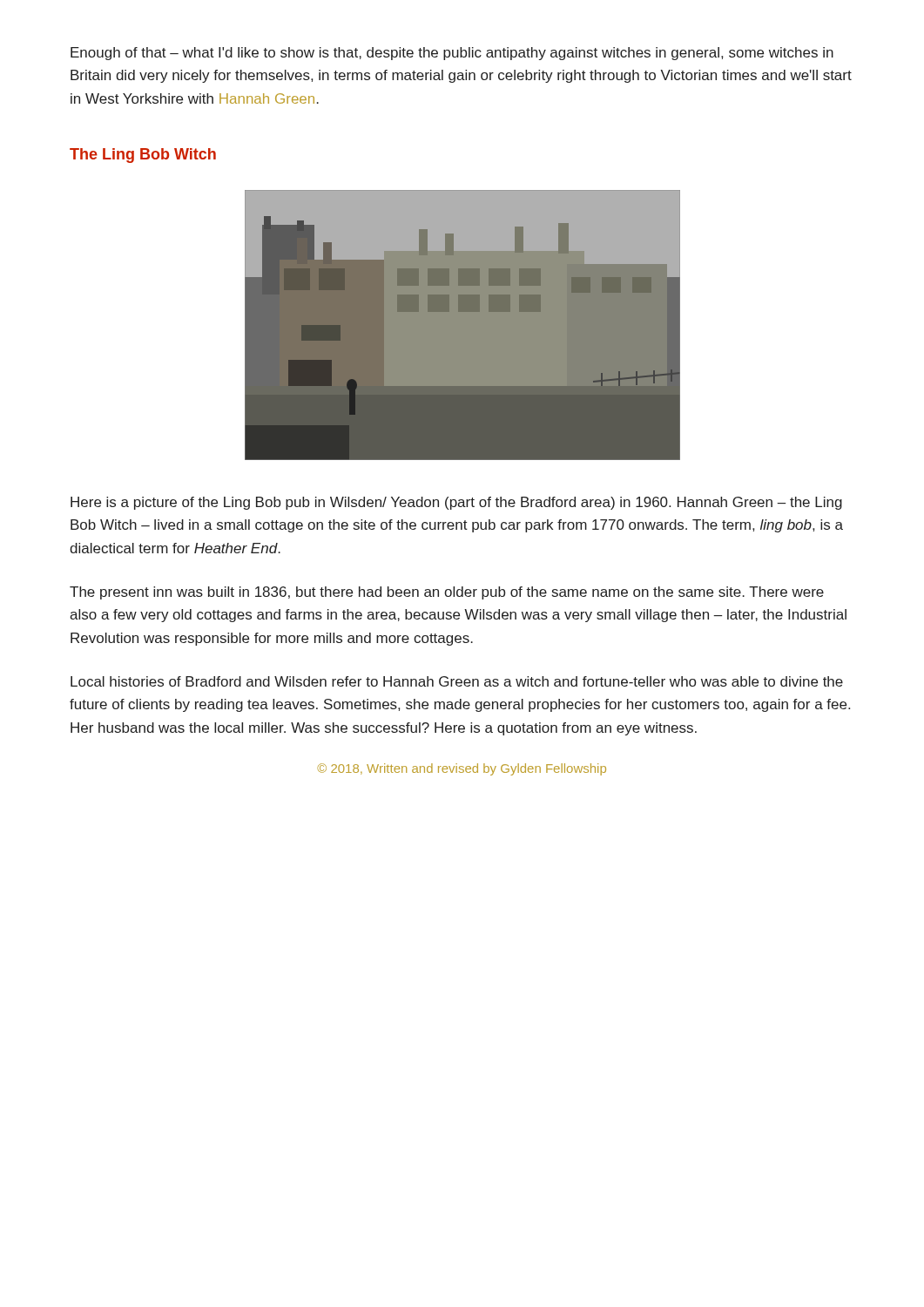Locate the photo
924x1307 pixels.
pyautogui.click(x=462, y=325)
